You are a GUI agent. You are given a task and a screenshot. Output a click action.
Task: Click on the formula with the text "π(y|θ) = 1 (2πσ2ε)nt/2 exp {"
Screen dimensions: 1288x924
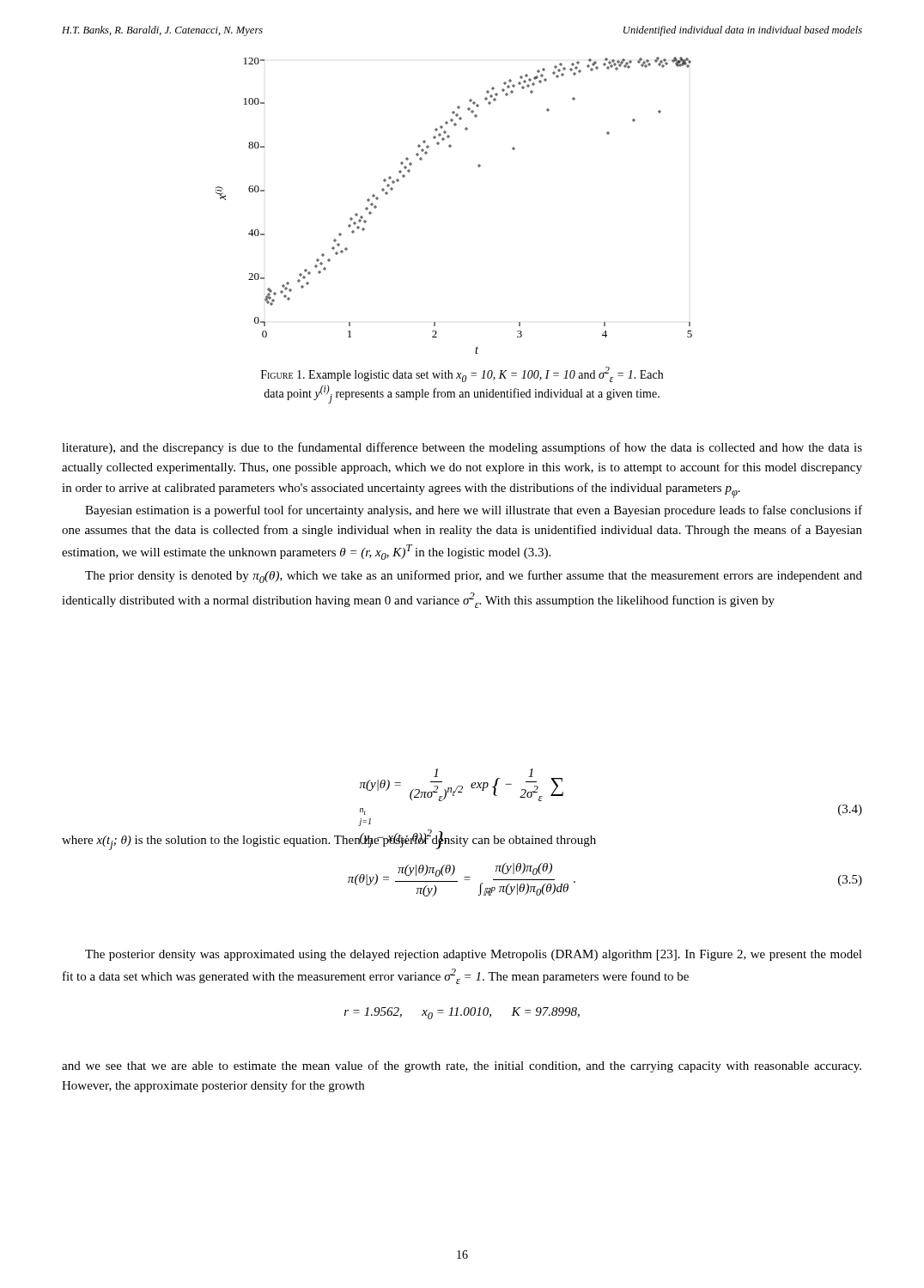(x=462, y=785)
